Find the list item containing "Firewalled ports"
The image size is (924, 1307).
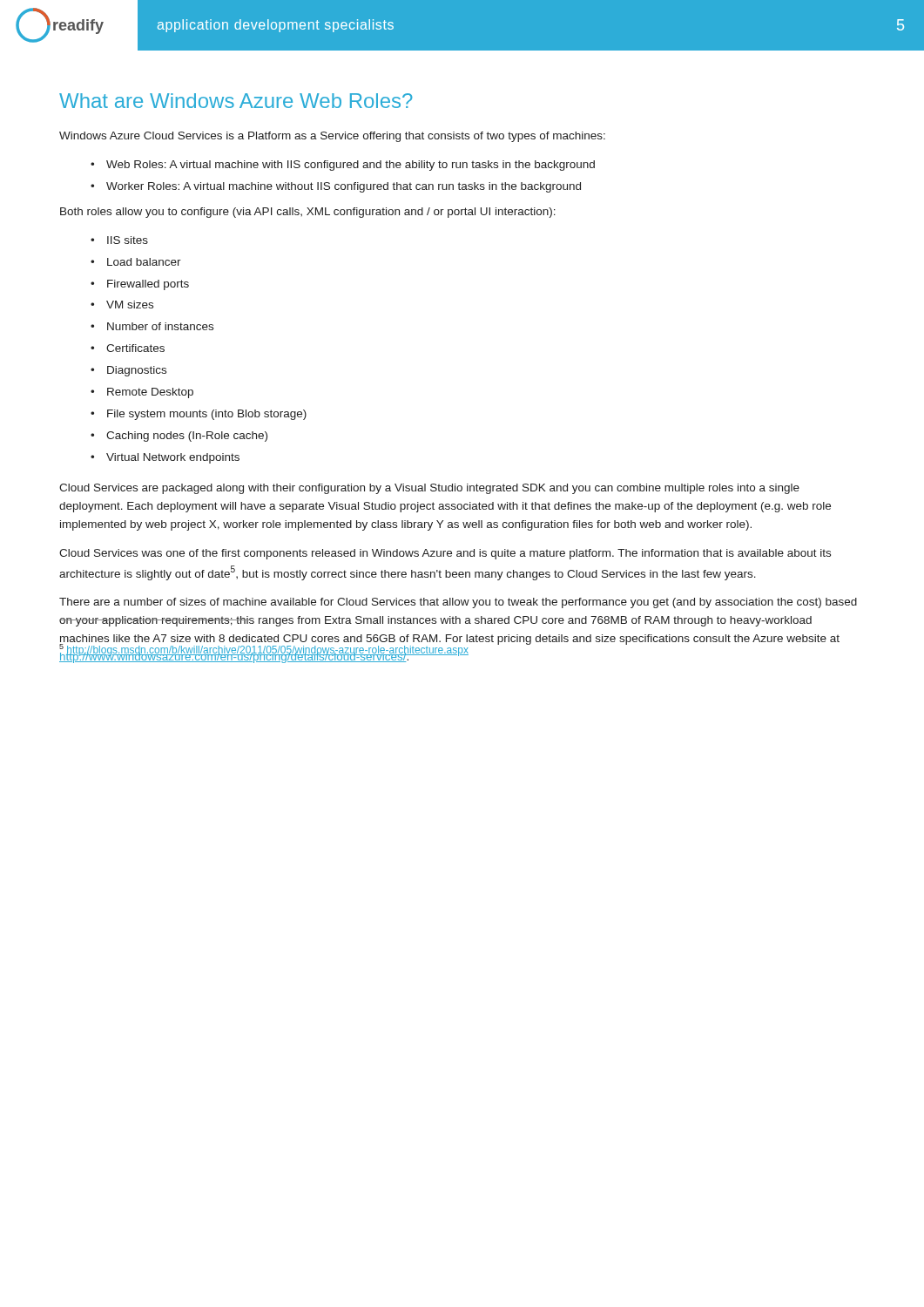tap(148, 283)
